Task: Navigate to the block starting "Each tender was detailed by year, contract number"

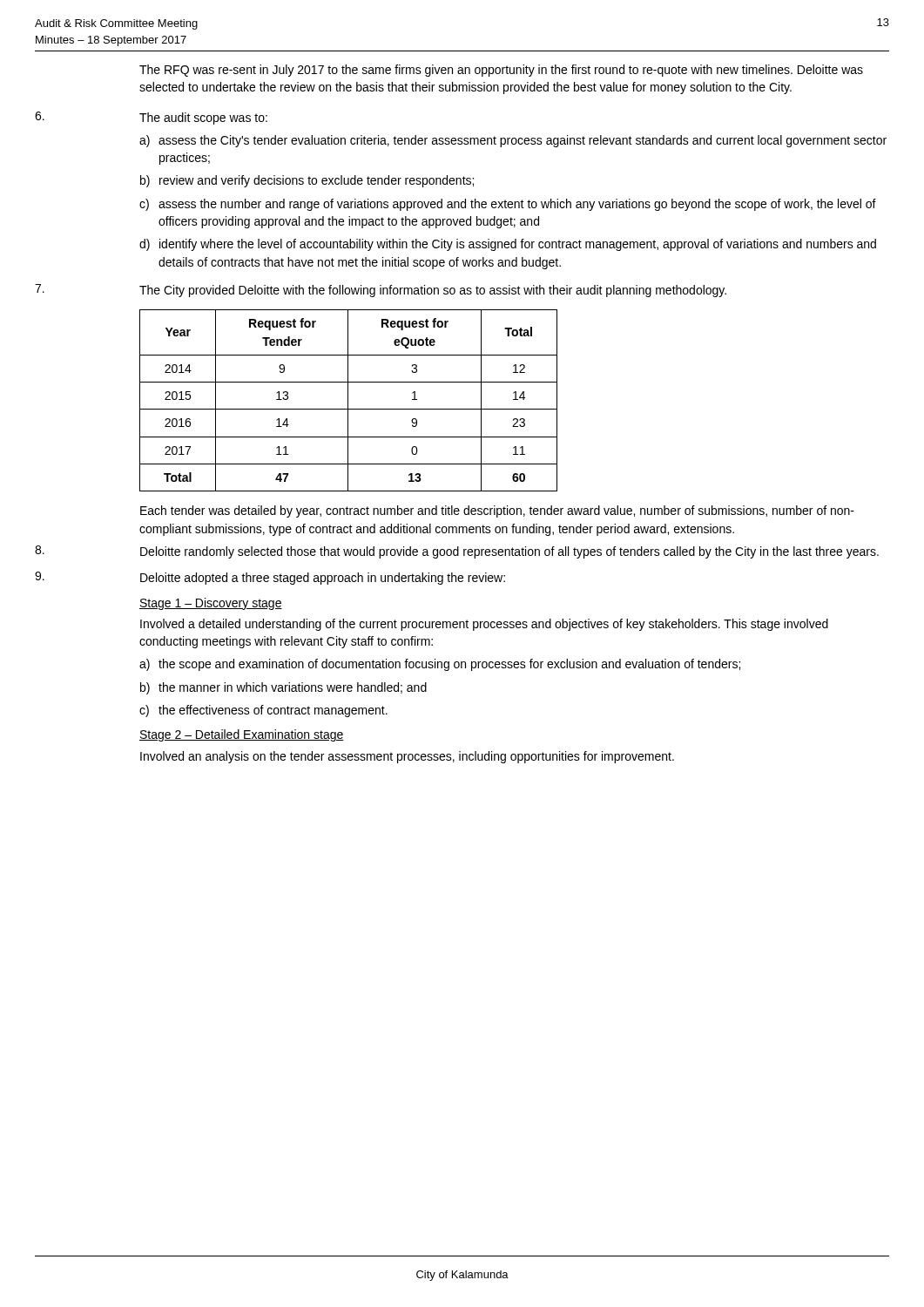Action: (497, 520)
